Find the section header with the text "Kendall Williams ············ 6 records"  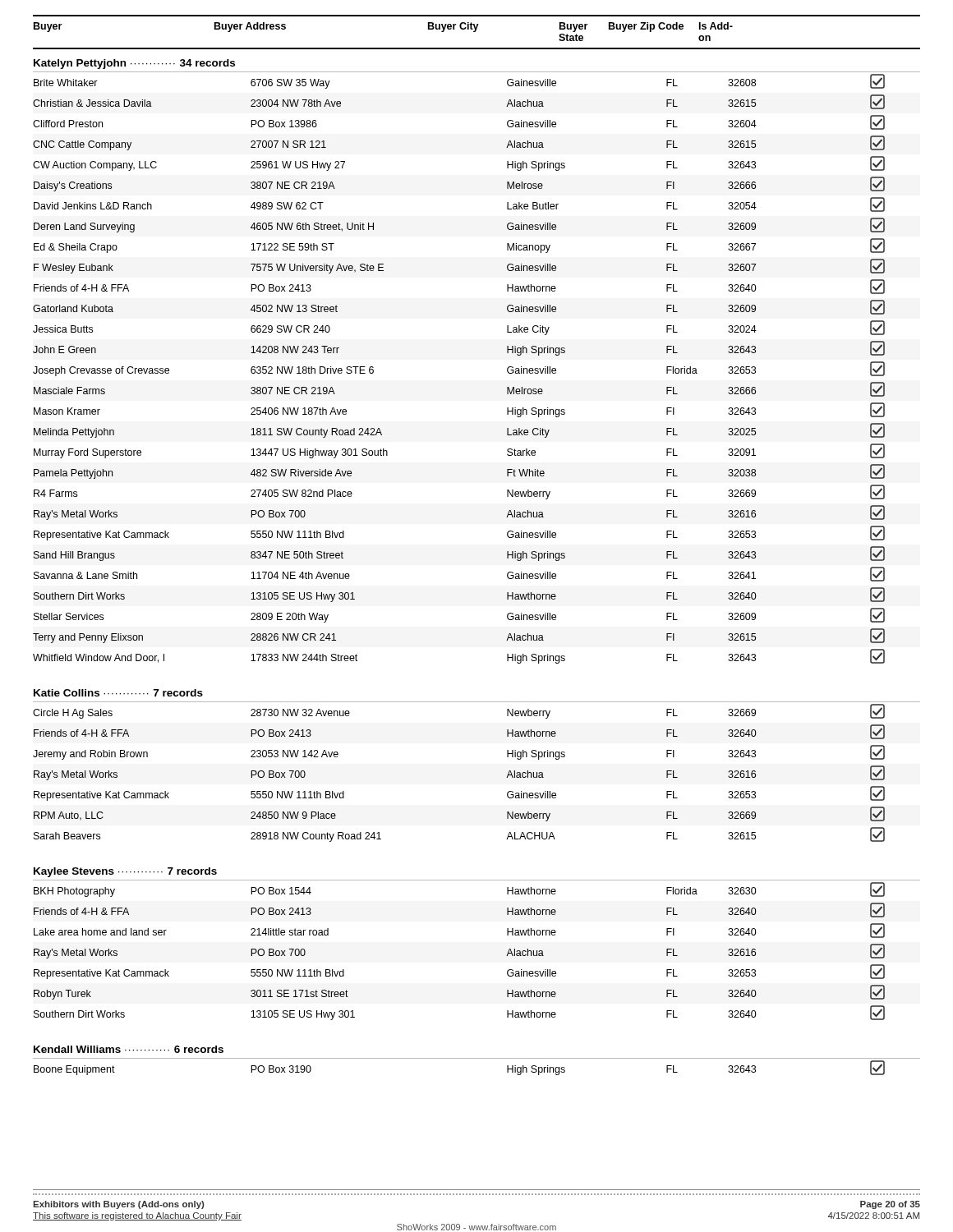coord(128,1049)
